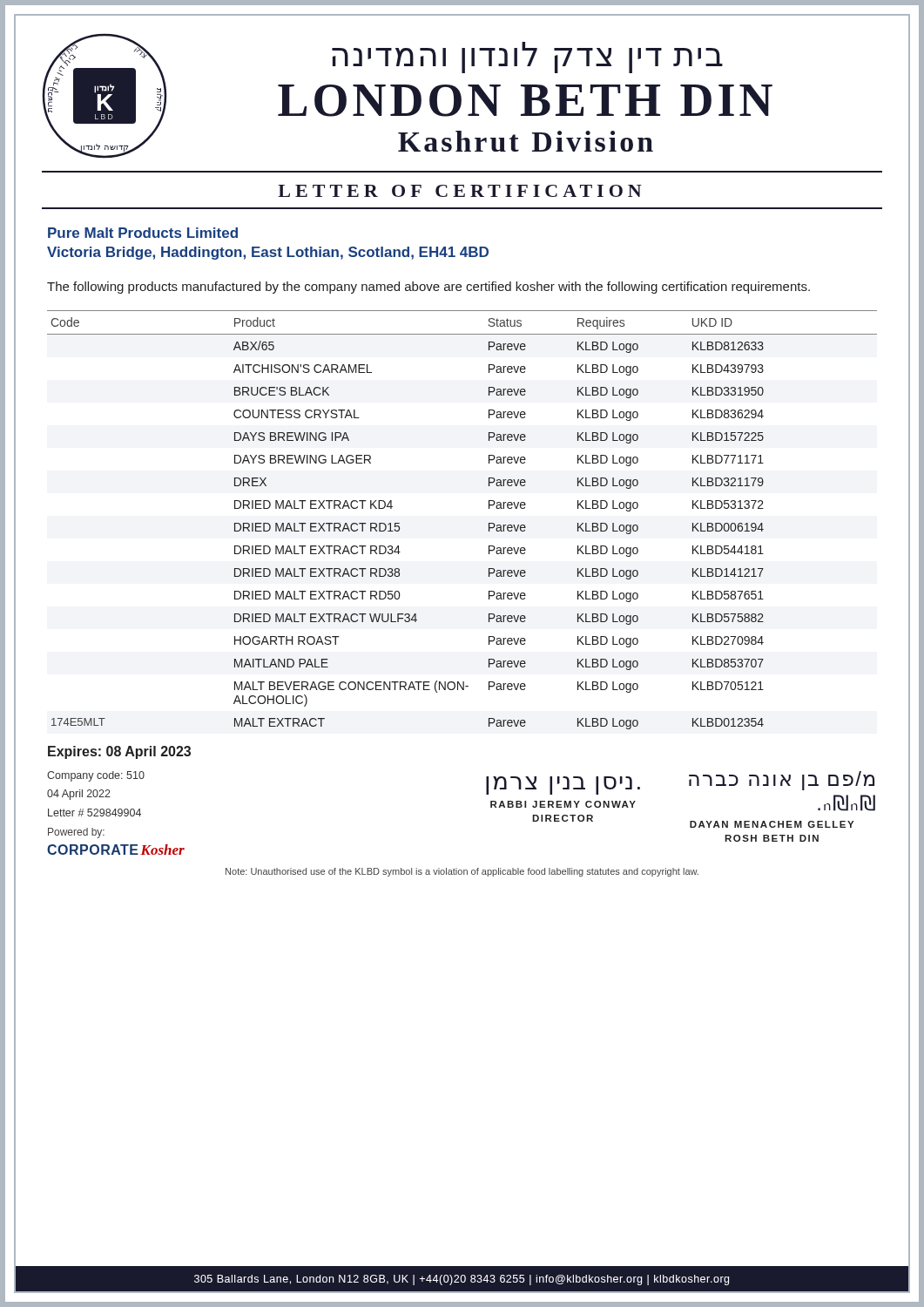Viewport: 924px width, 1307px height.
Task: Click the table
Action: pyautogui.click(x=462, y=522)
